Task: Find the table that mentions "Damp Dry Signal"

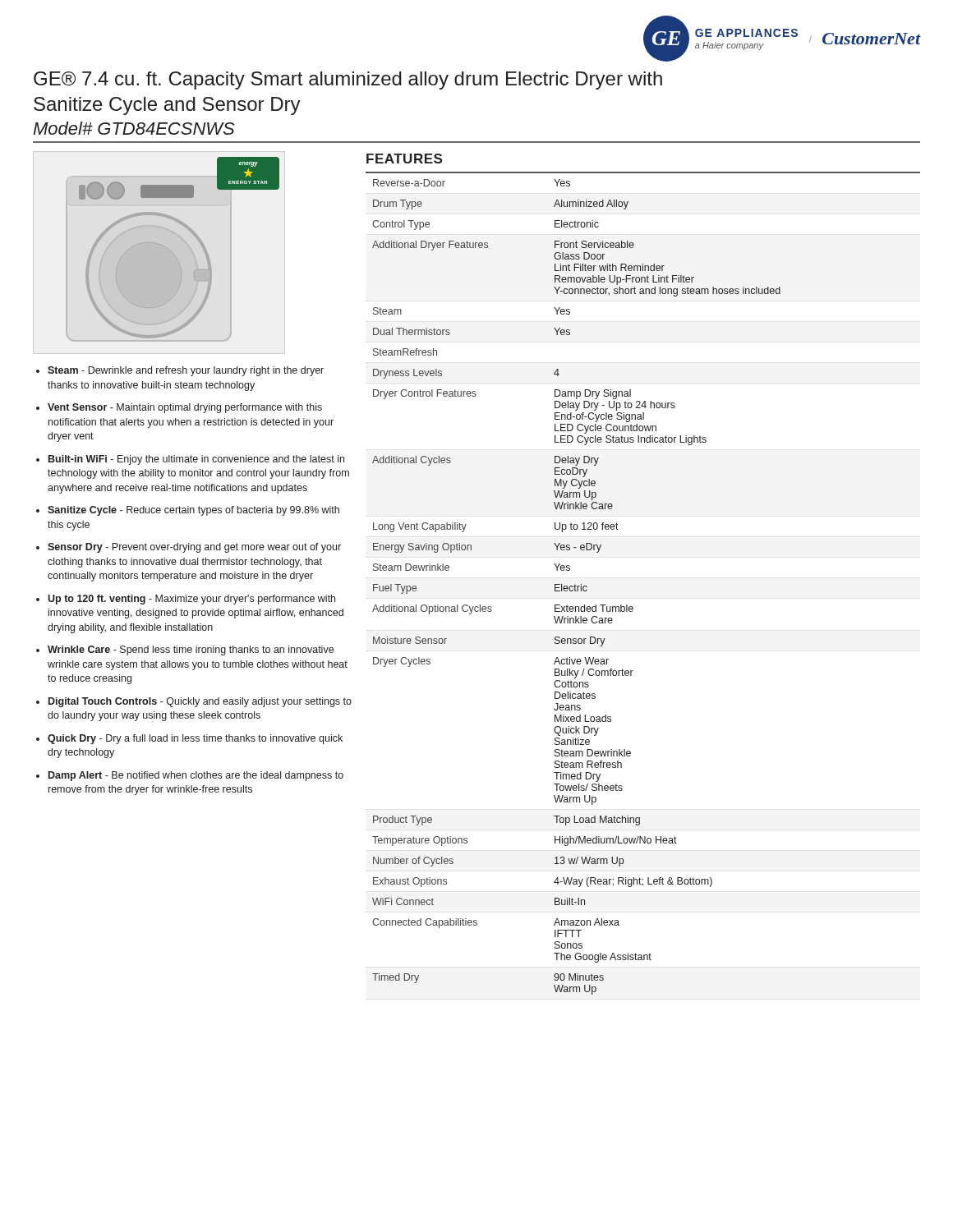Action: [x=643, y=586]
